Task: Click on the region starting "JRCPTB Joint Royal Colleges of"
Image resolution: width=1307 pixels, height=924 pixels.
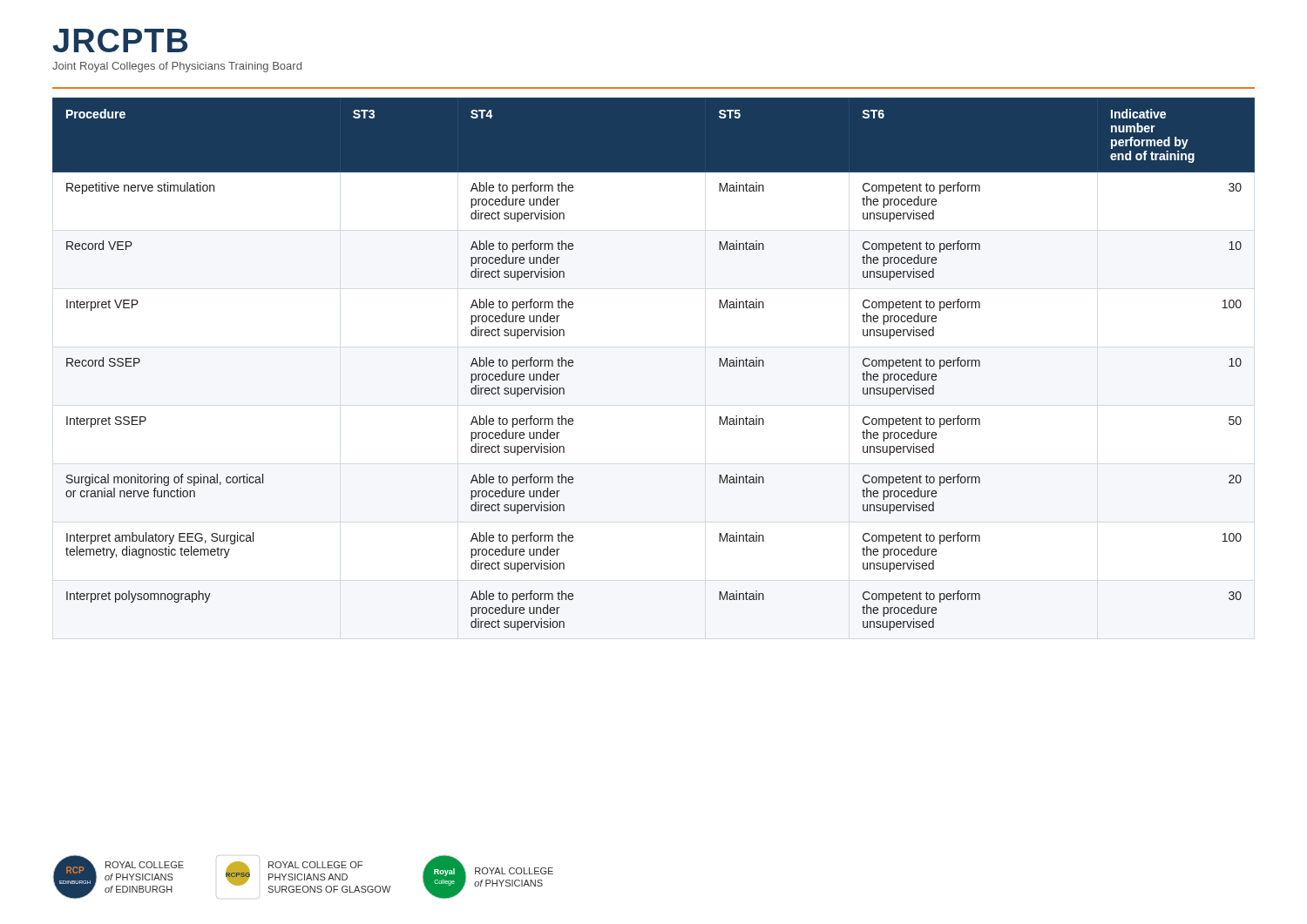Action: coord(177,48)
